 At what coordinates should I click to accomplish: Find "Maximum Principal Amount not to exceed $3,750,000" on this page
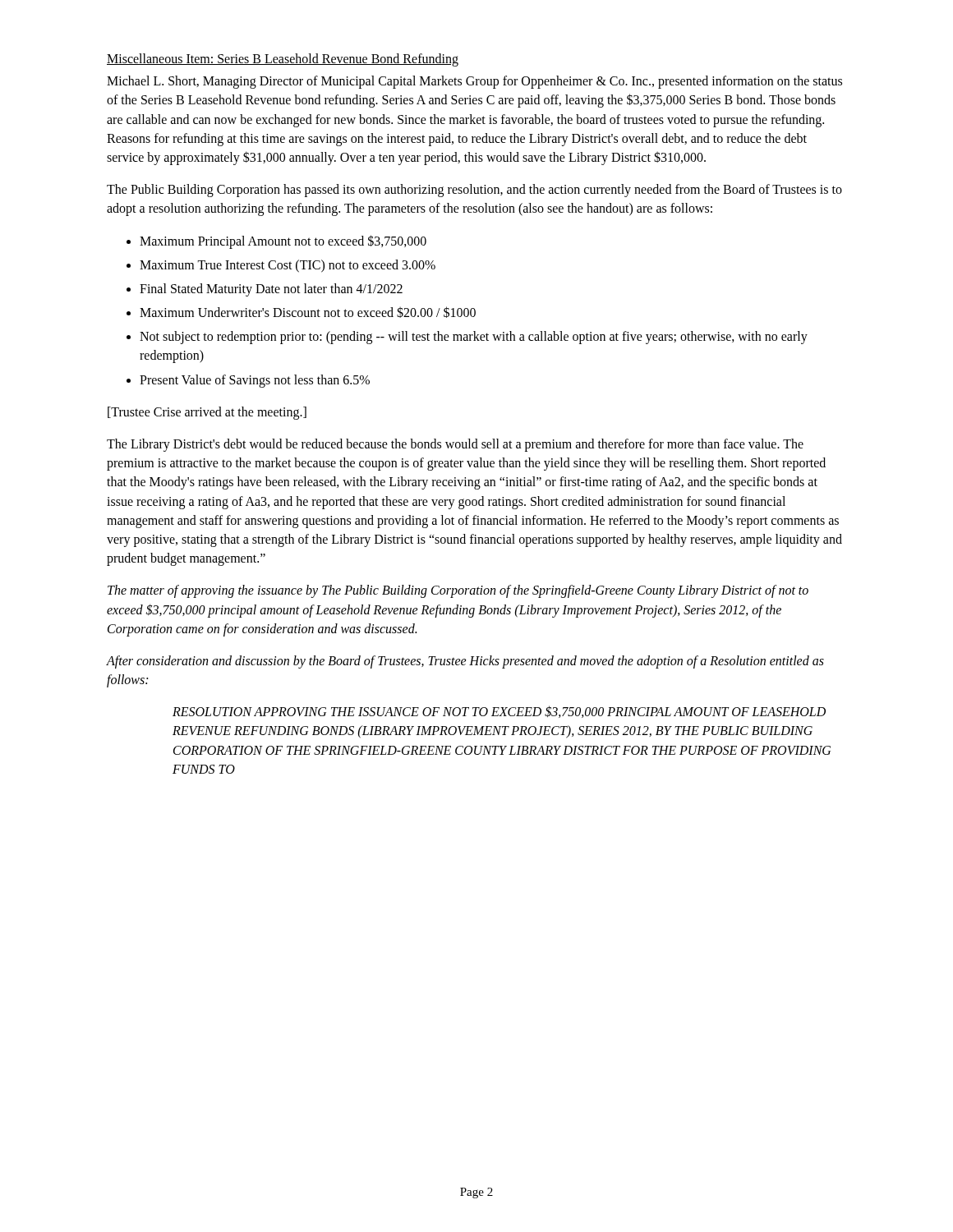(283, 241)
